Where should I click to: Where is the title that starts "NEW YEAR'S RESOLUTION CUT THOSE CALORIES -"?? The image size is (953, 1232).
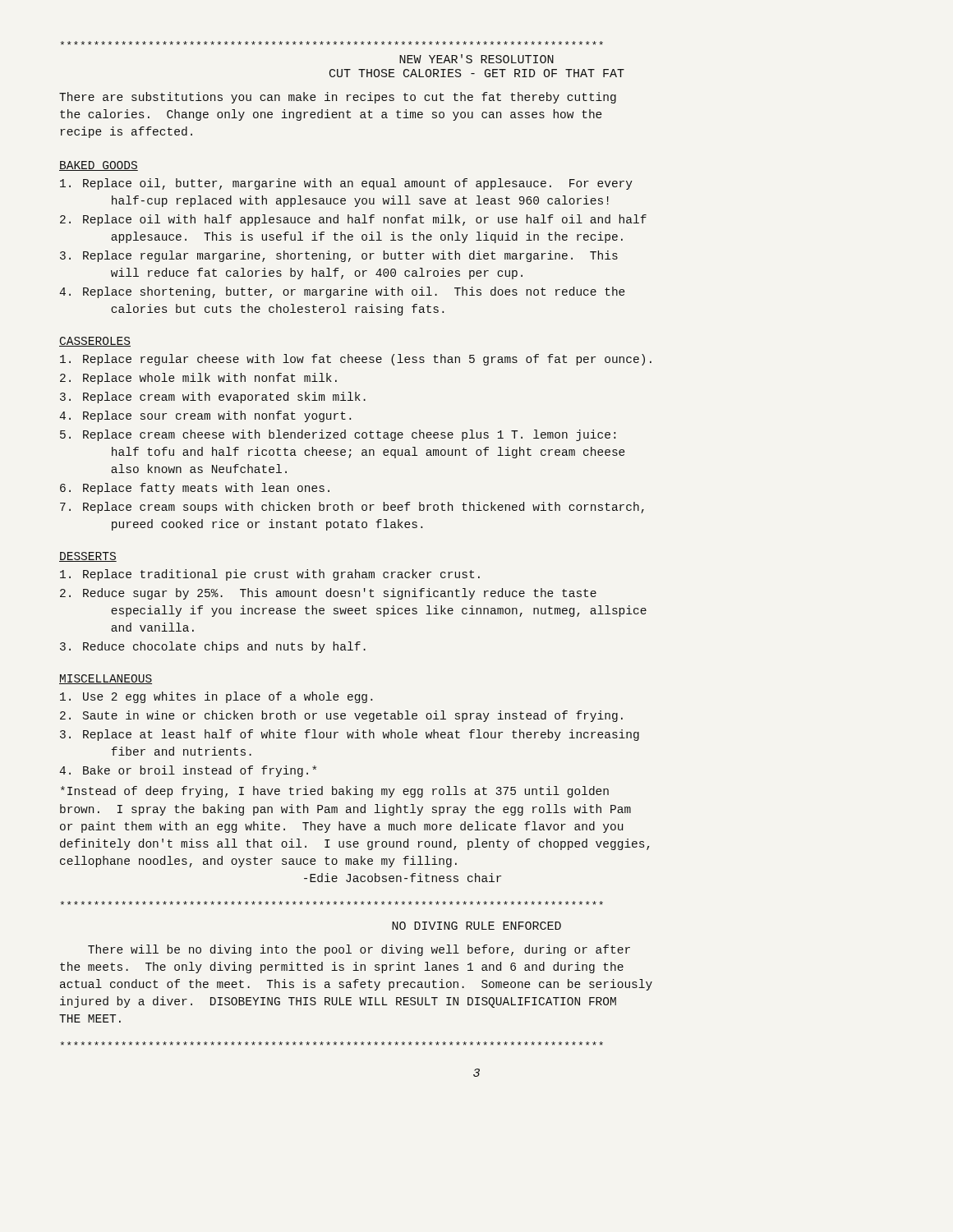tap(476, 67)
